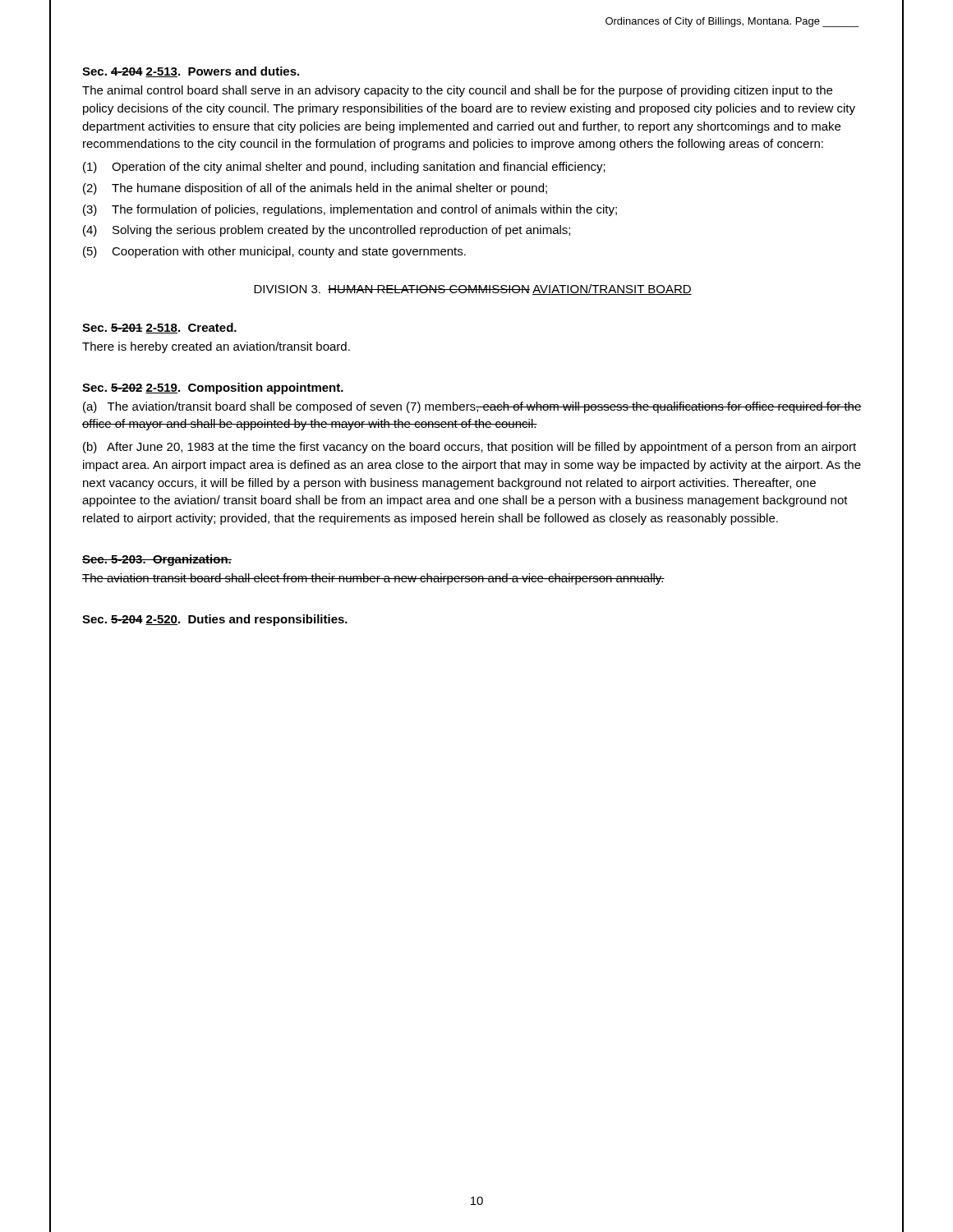This screenshot has height=1232, width=953.
Task: Locate the block of text that opens with "(2)The humane disposition"
Action: click(x=471, y=188)
